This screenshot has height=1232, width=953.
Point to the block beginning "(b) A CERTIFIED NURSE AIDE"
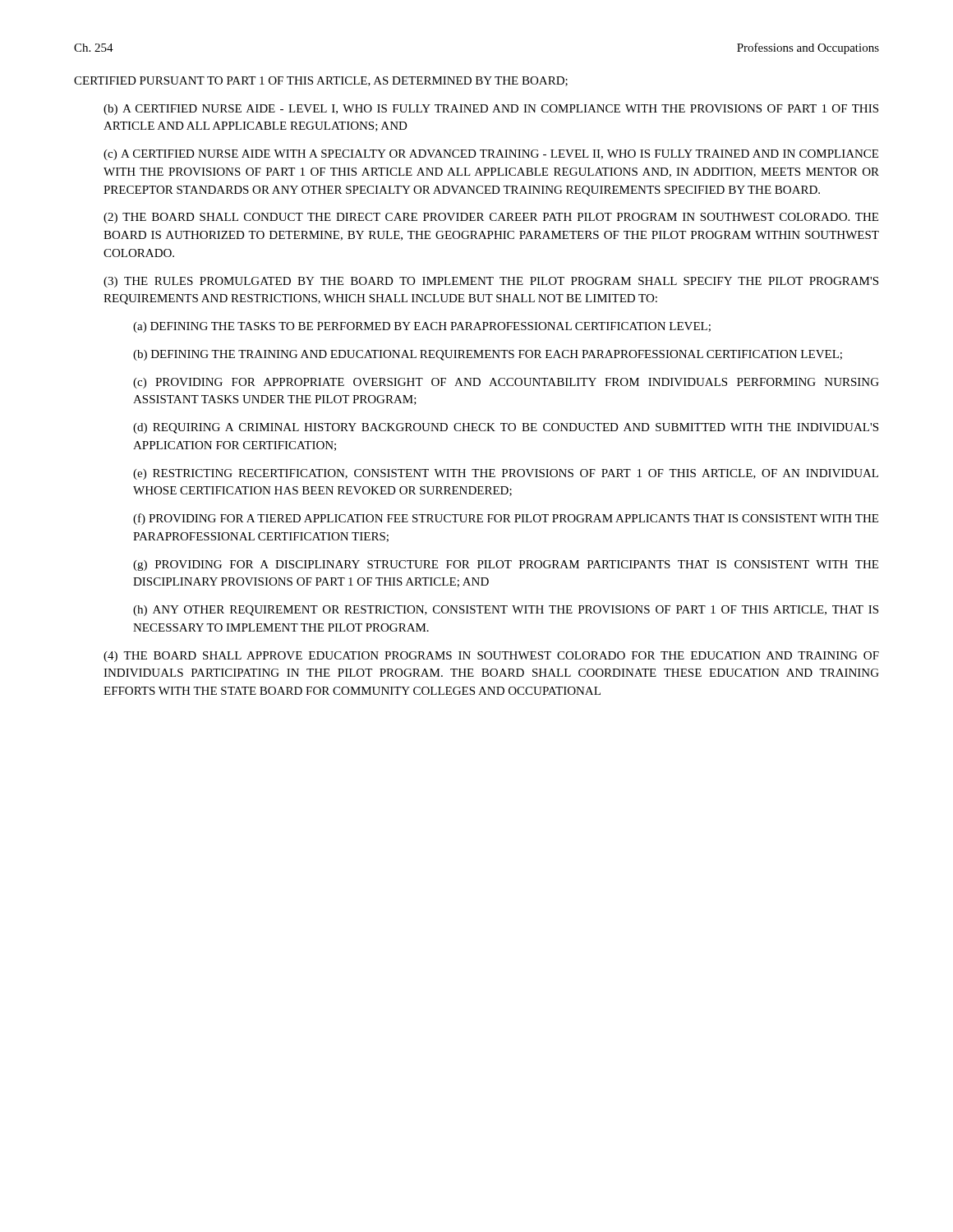[x=491, y=117]
